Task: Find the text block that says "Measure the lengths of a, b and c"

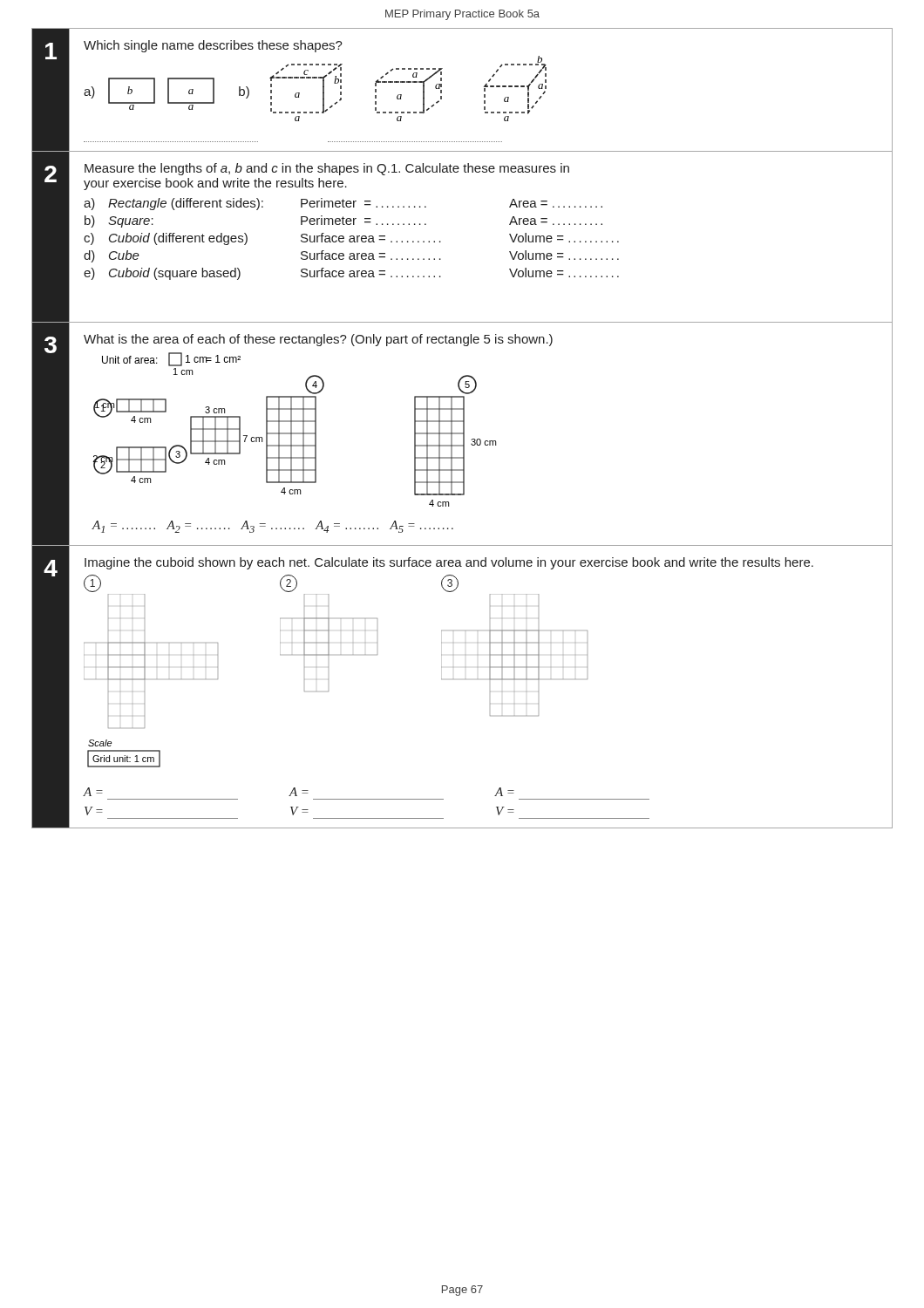Action: click(x=327, y=175)
